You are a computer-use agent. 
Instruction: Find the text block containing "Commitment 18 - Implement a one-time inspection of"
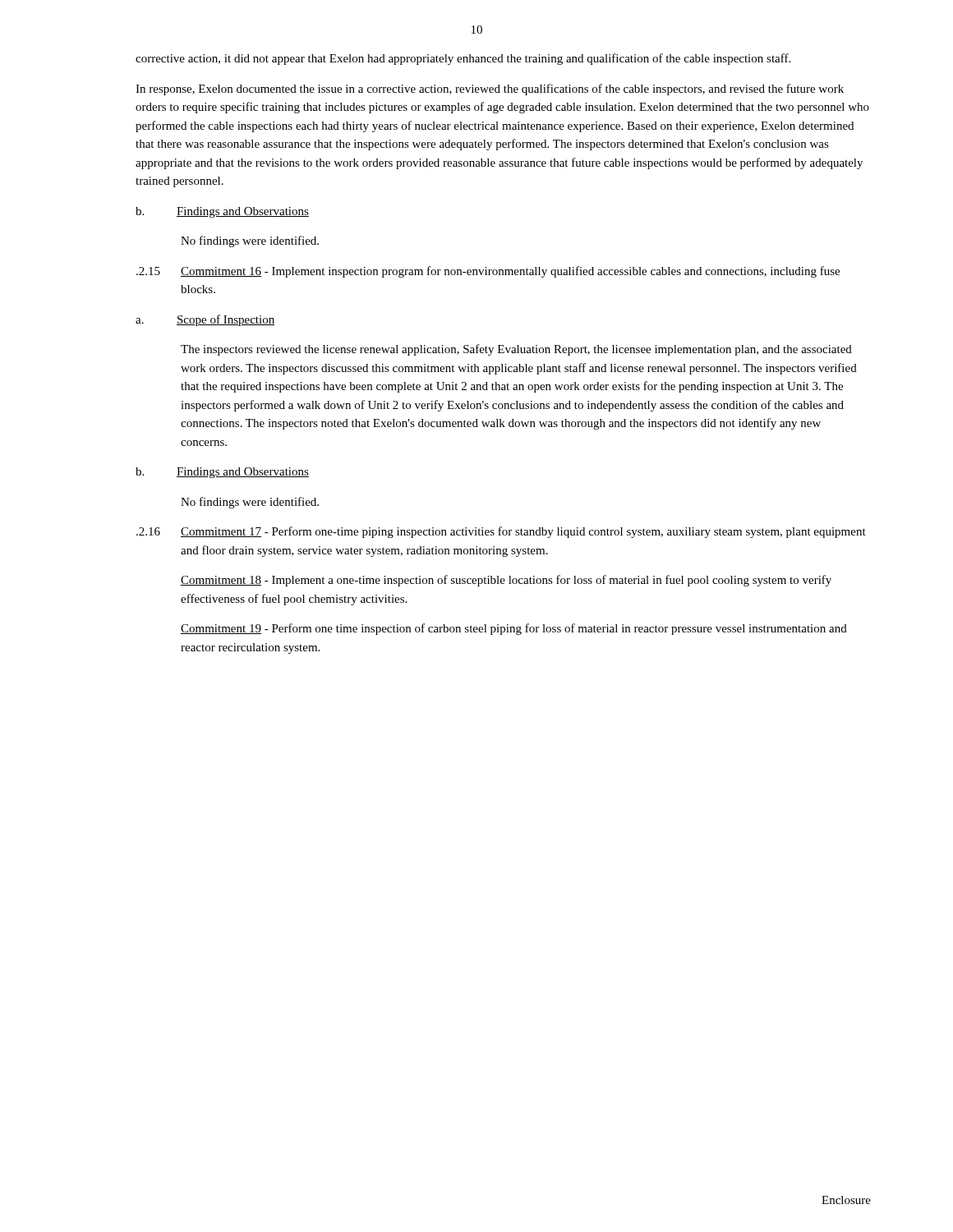point(506,589)
